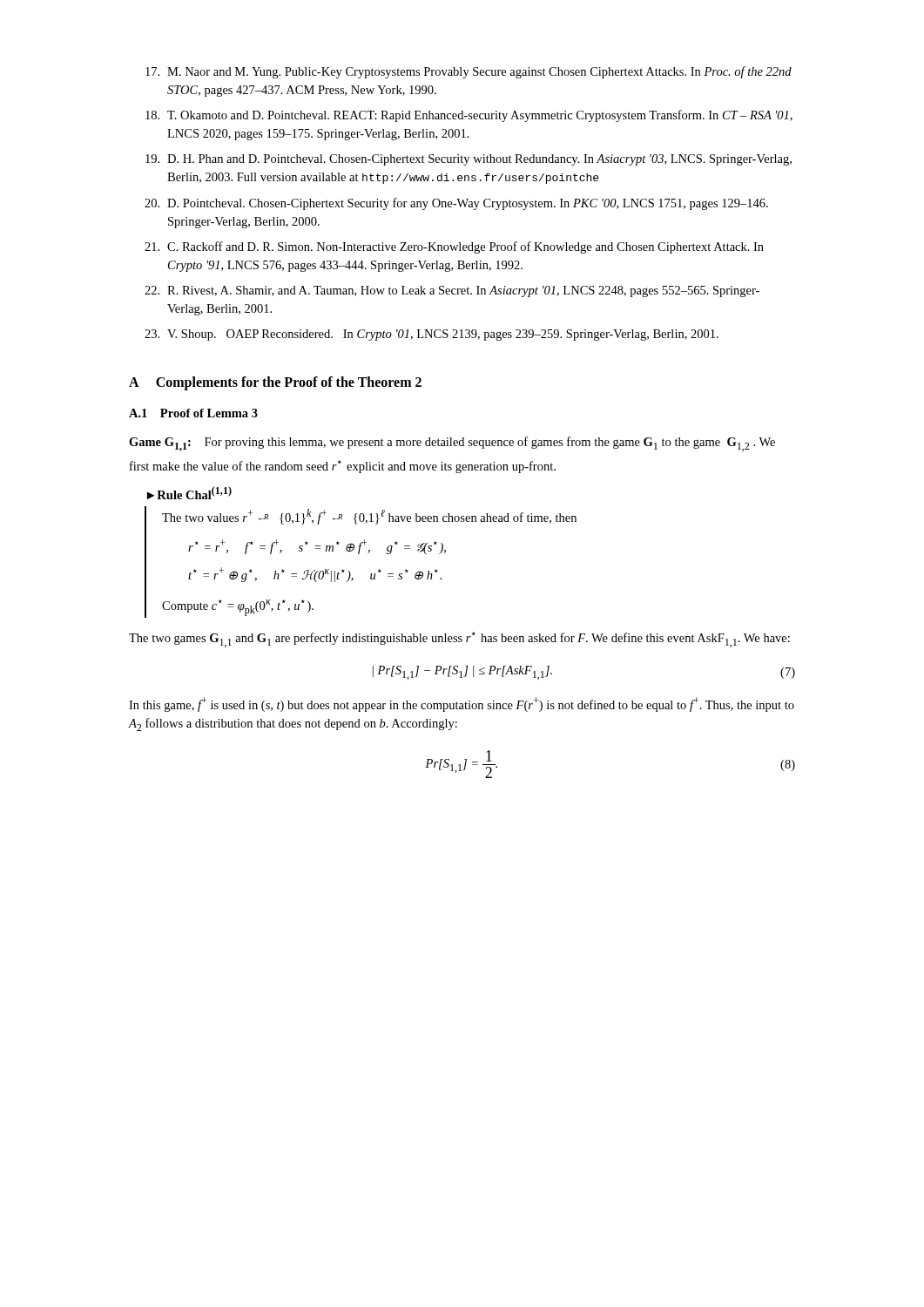
Task: Click the passage that begins "Game G1,1: For proving this"
Action: 452,454
